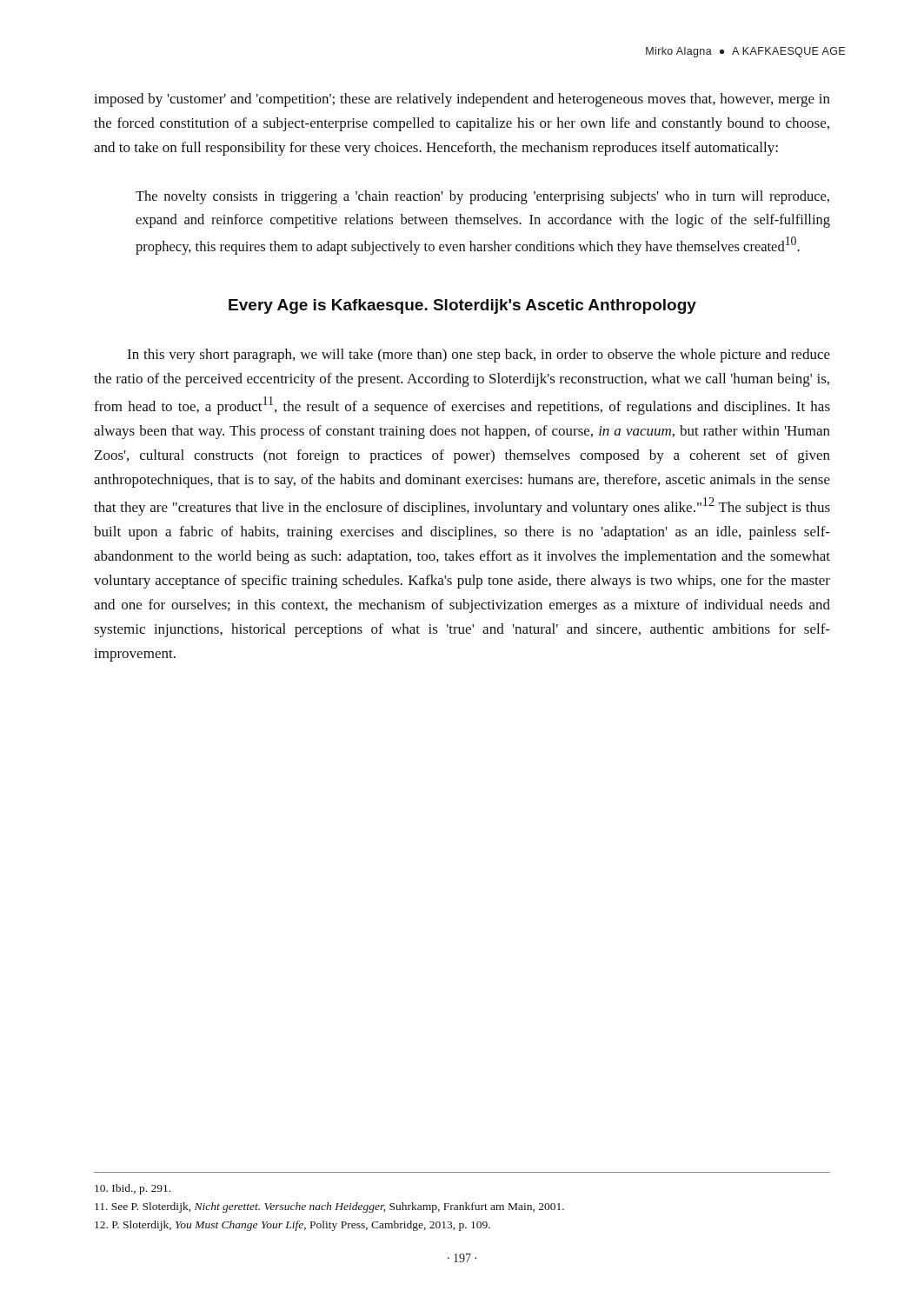Find the passage starting "Every Age is Kafkaesque. Sloterdijk's Ascetic"
The height and width of the screenshot is (1304, 924).
coord(462,305)
